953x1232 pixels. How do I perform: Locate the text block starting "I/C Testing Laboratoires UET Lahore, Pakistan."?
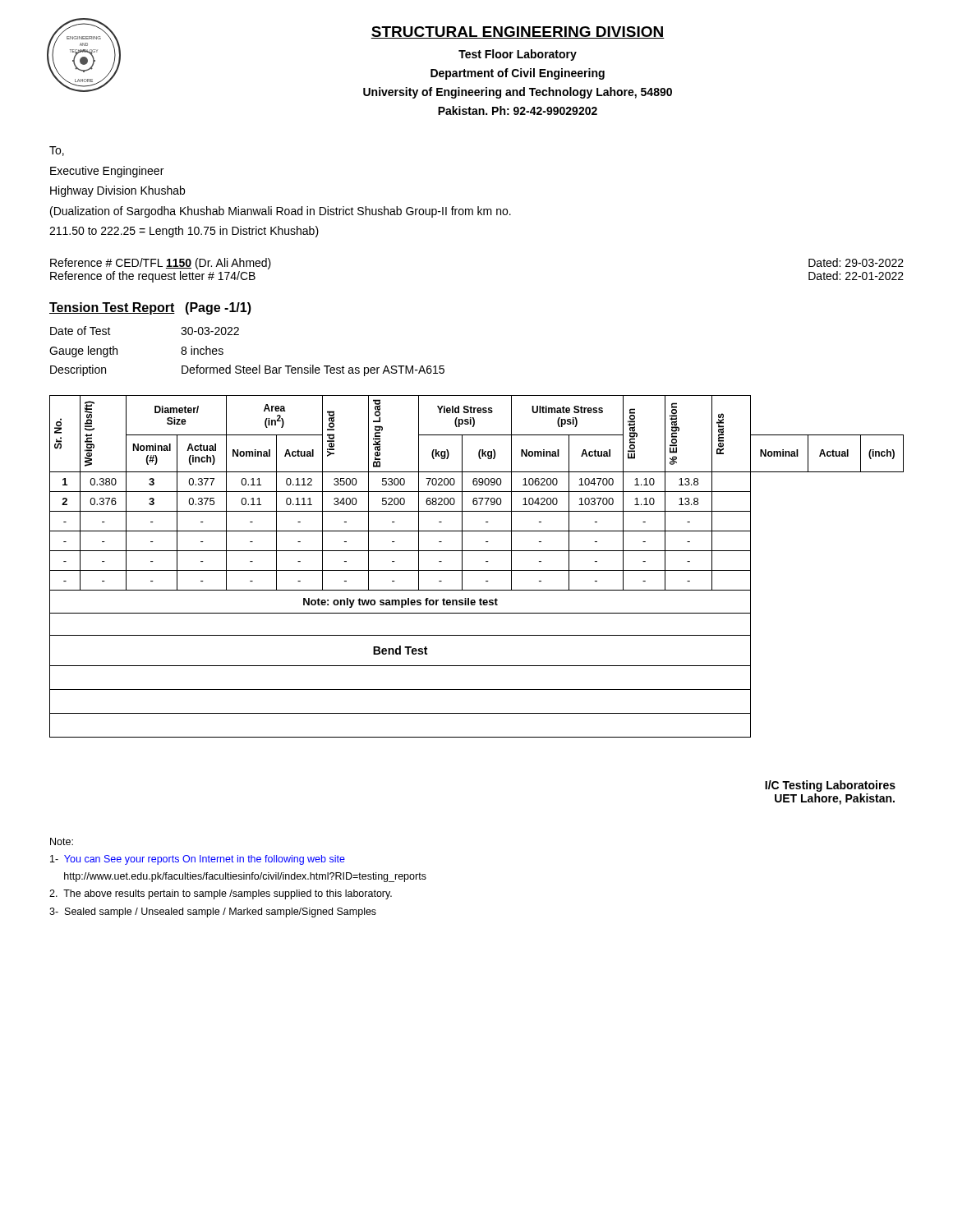tap(830, 791)
